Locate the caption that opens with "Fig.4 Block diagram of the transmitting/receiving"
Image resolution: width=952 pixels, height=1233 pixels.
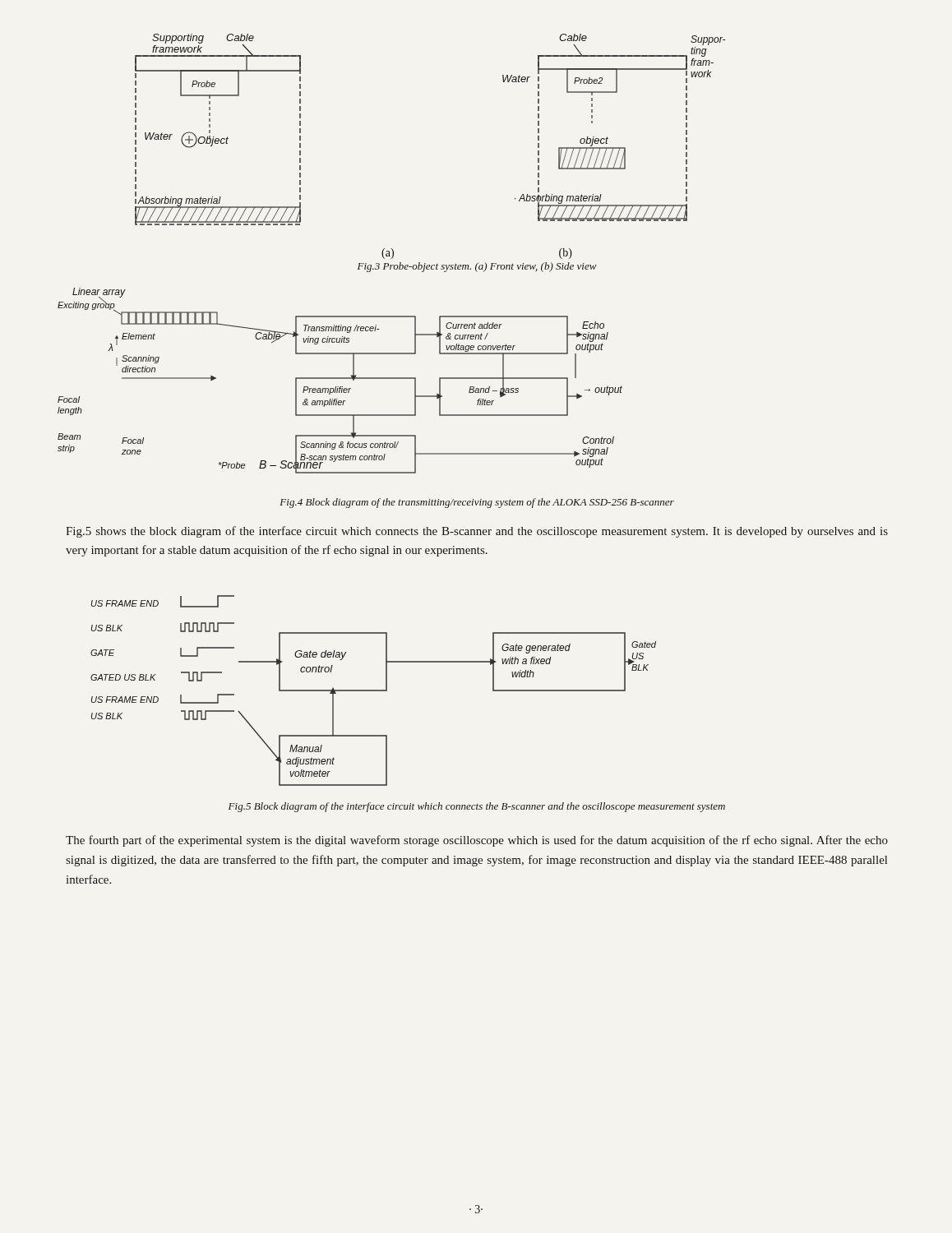(x=477, y=502)
